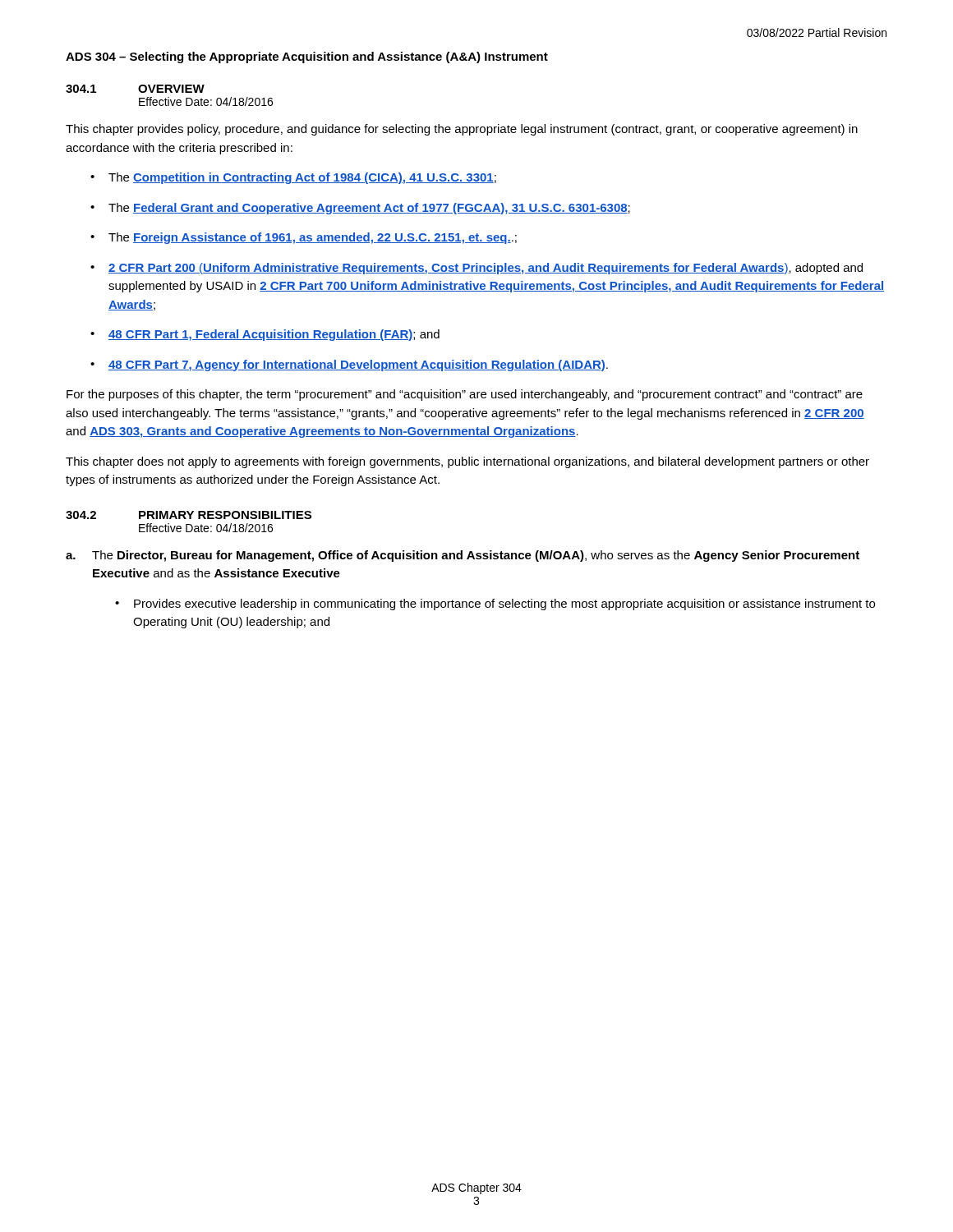Image resolution: width=953 pixels, height=1232 pixels.
Task: Select the list item with the text "• 2 CFR Part 200"
Action: [489, 286]
